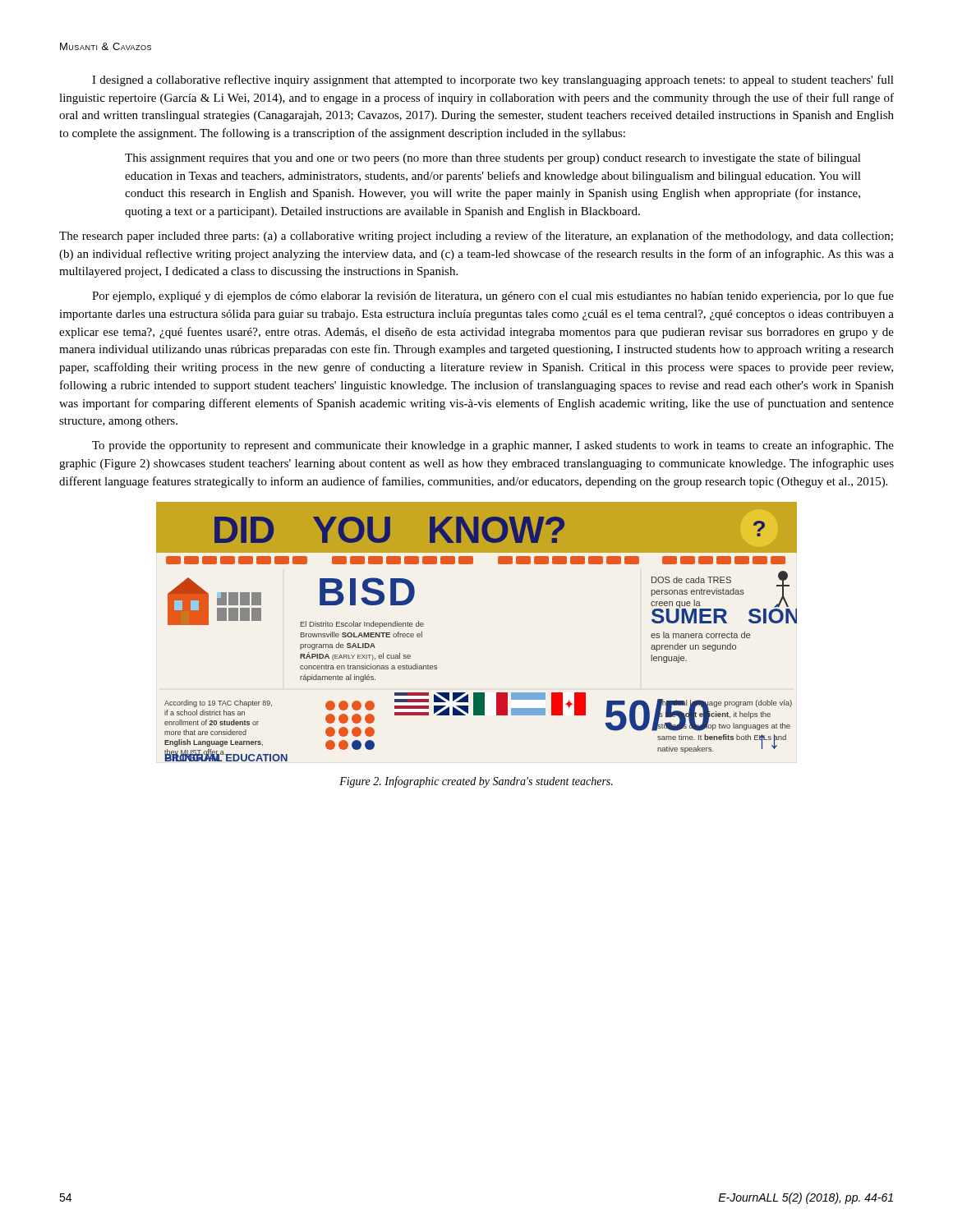
Task: Find the text block that reads "To provide the opportunity to represent and"
Action: (476, 463)
